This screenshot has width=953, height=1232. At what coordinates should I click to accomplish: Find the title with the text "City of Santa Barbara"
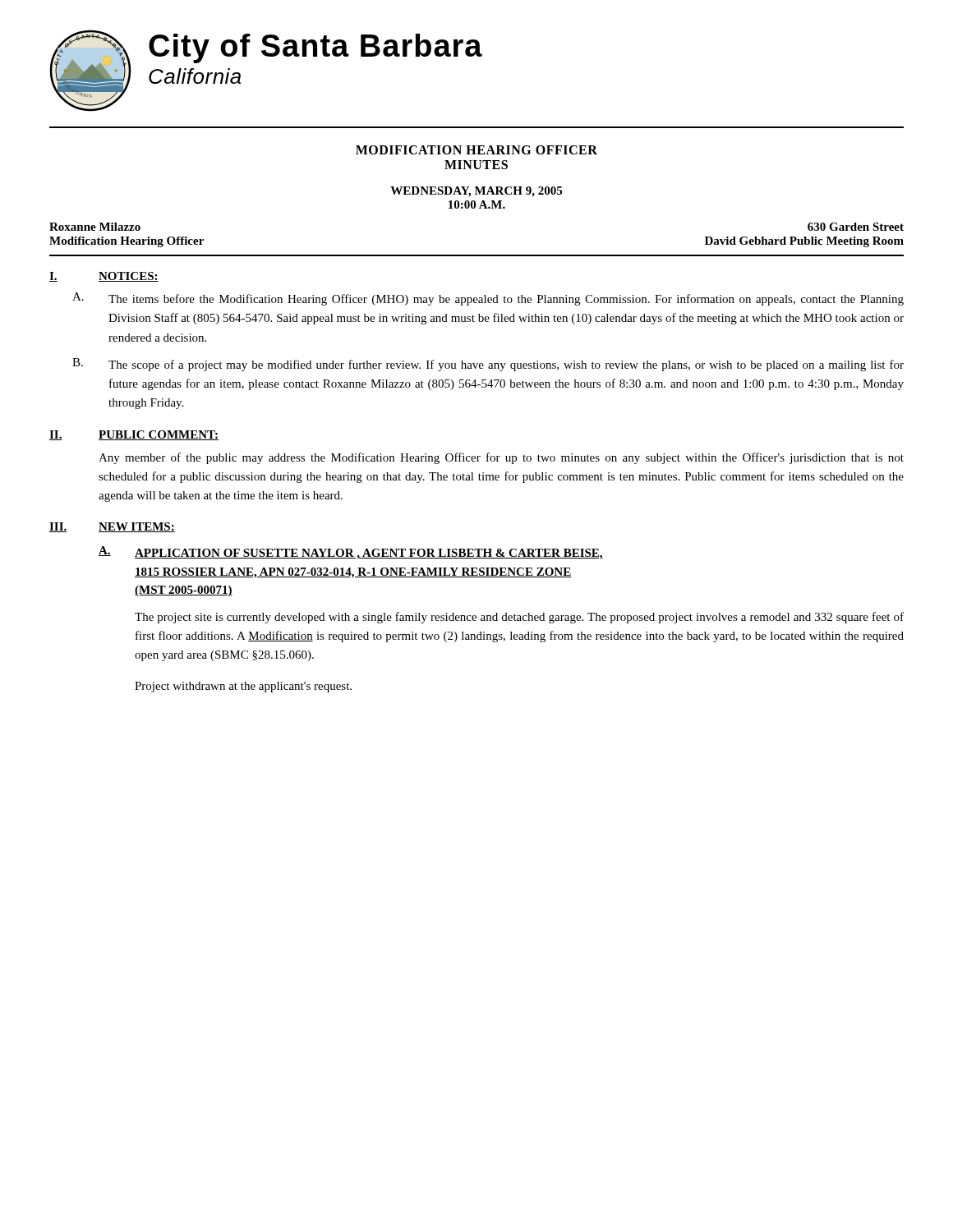pos(315,59)
